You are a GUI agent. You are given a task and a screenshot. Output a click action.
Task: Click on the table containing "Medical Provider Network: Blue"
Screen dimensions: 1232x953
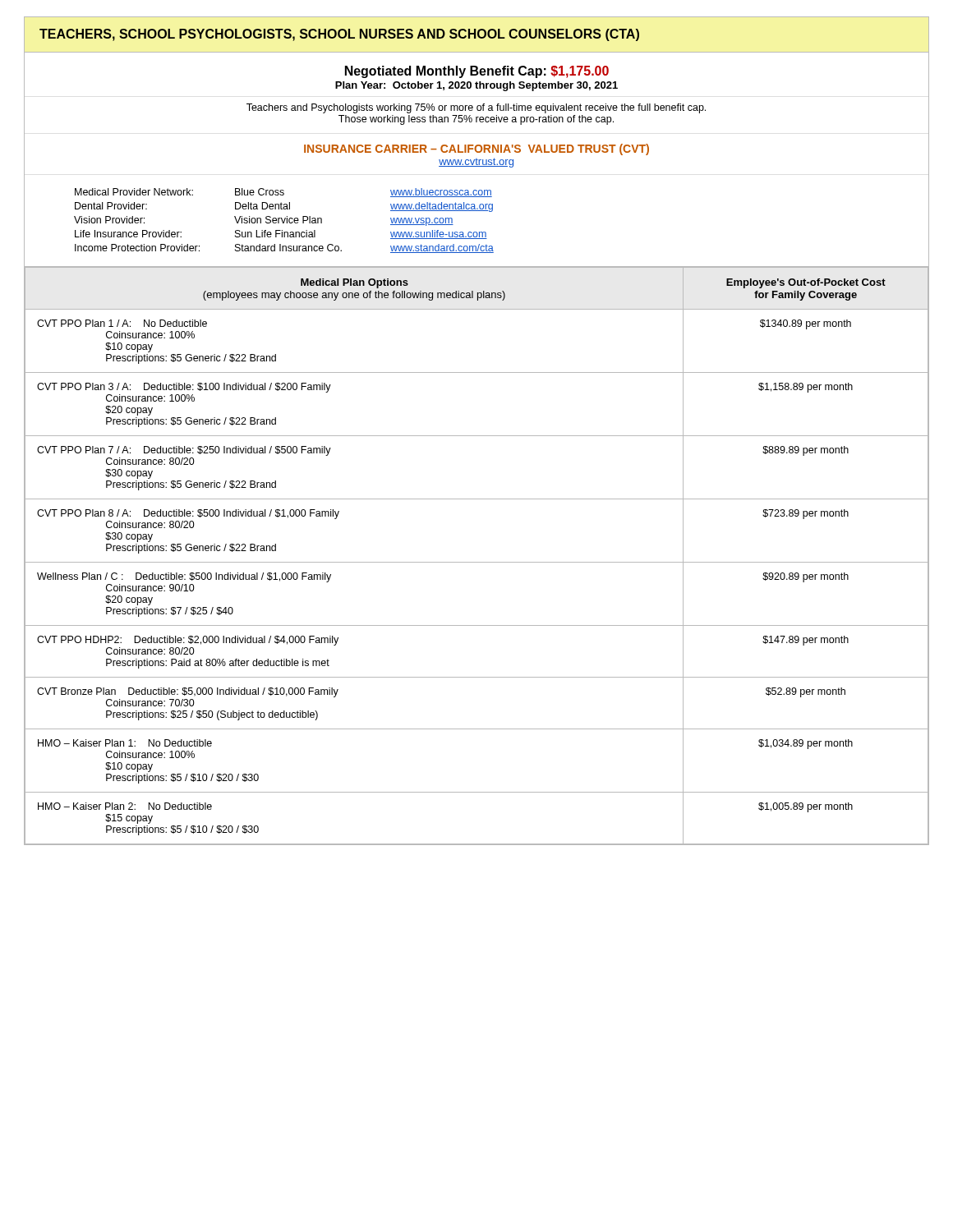pos(476,221)
